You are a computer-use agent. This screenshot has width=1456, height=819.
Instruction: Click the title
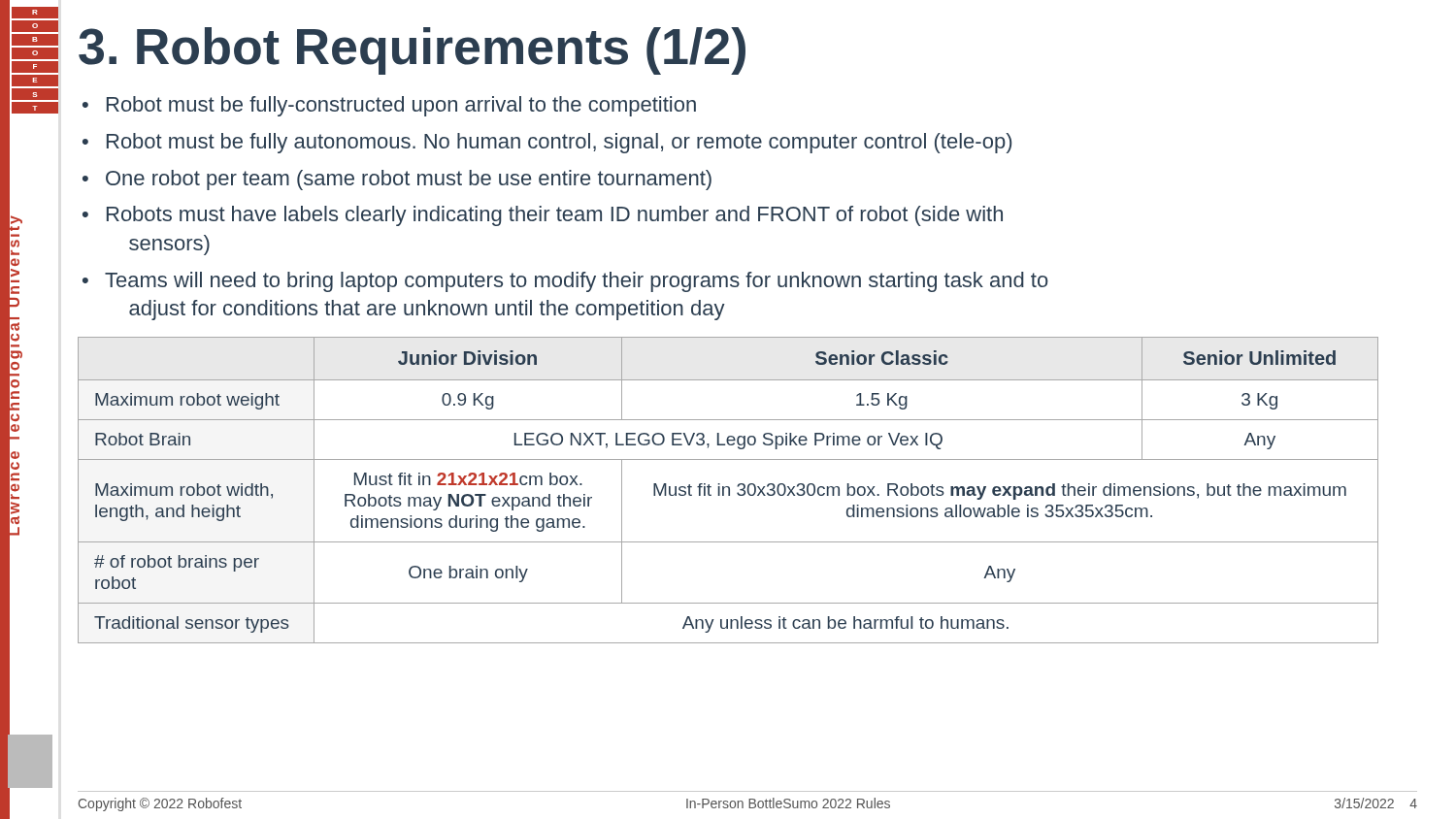click(413, 47)
